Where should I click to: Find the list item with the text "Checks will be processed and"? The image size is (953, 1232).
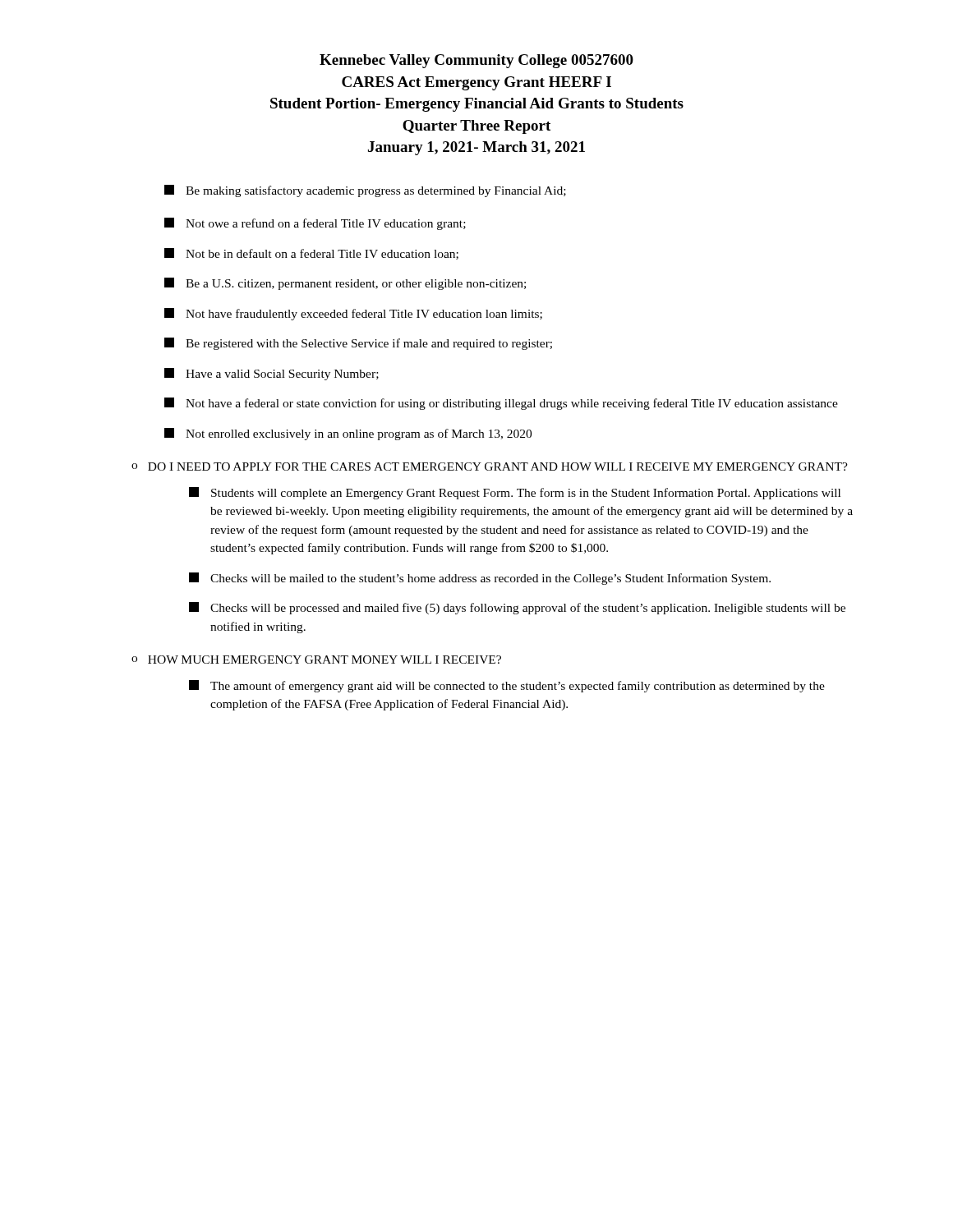[x=522, y=617]
